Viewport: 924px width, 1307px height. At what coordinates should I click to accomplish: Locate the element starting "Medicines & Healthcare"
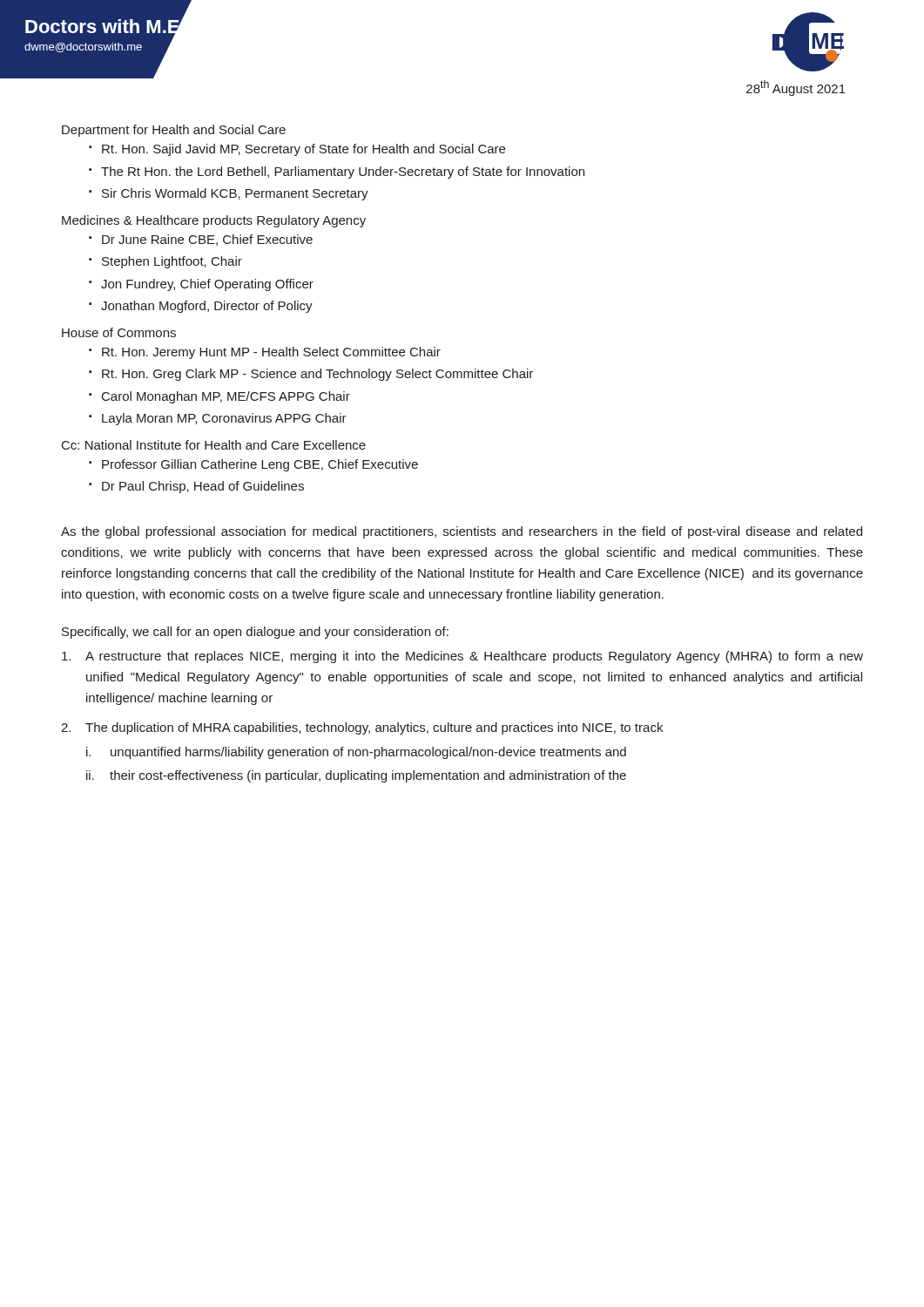point(213,220)
